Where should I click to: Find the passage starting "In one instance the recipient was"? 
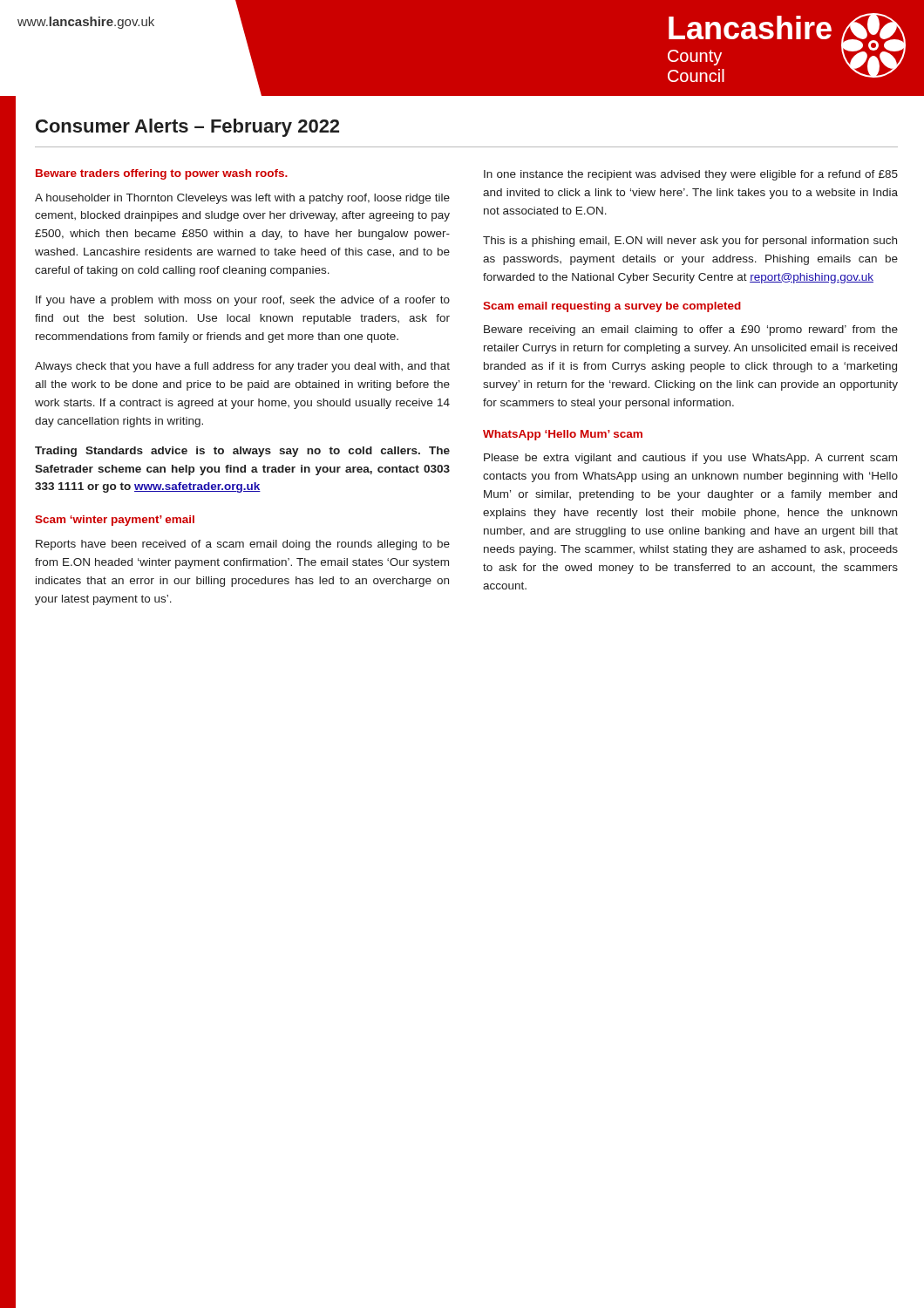pyautogui.click(x=690, y=192)
